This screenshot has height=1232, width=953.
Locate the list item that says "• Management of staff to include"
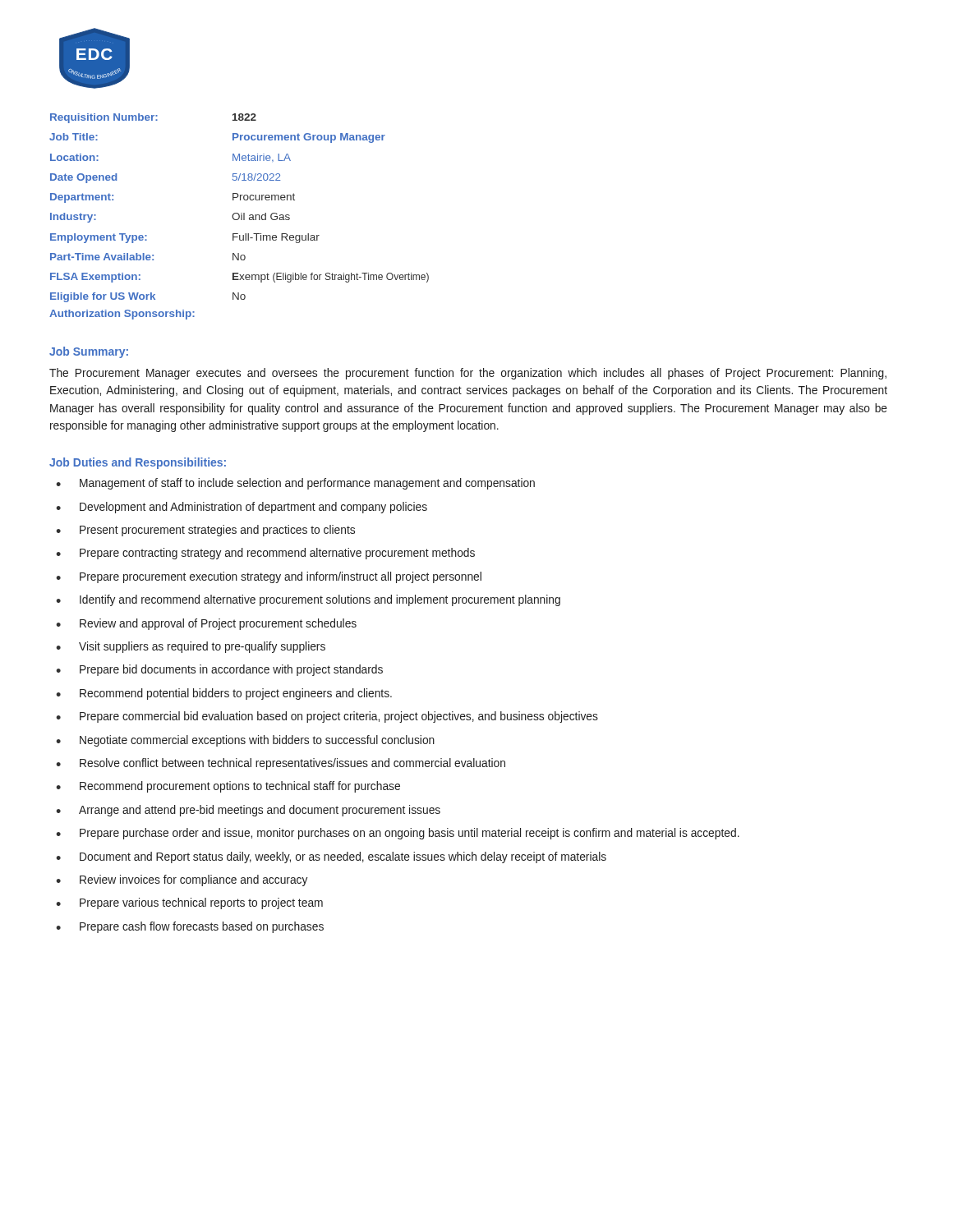[x=468, y=485]
